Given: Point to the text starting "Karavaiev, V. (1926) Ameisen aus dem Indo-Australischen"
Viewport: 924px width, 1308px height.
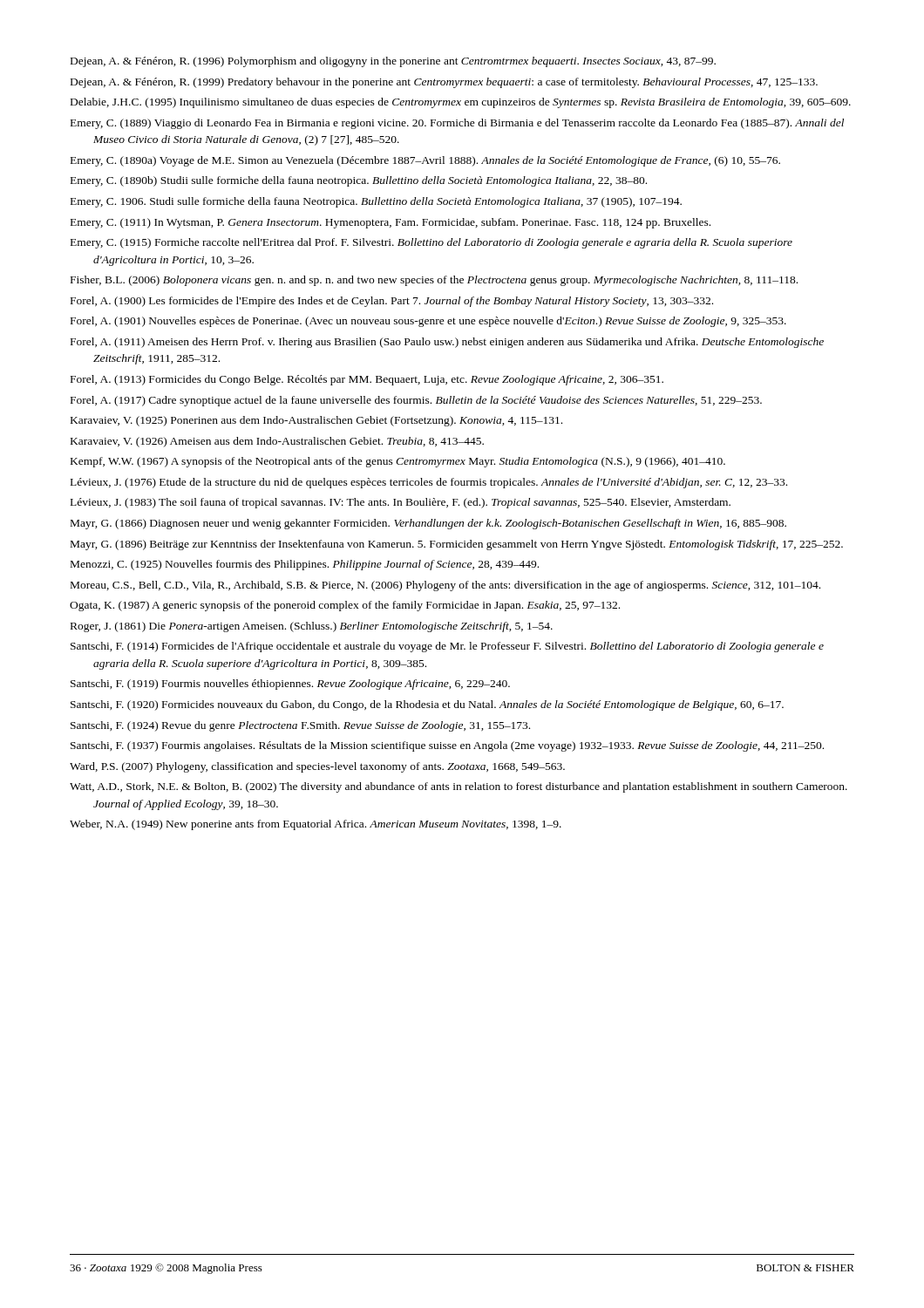Looking at the screenshot, I should click(277, 441).
